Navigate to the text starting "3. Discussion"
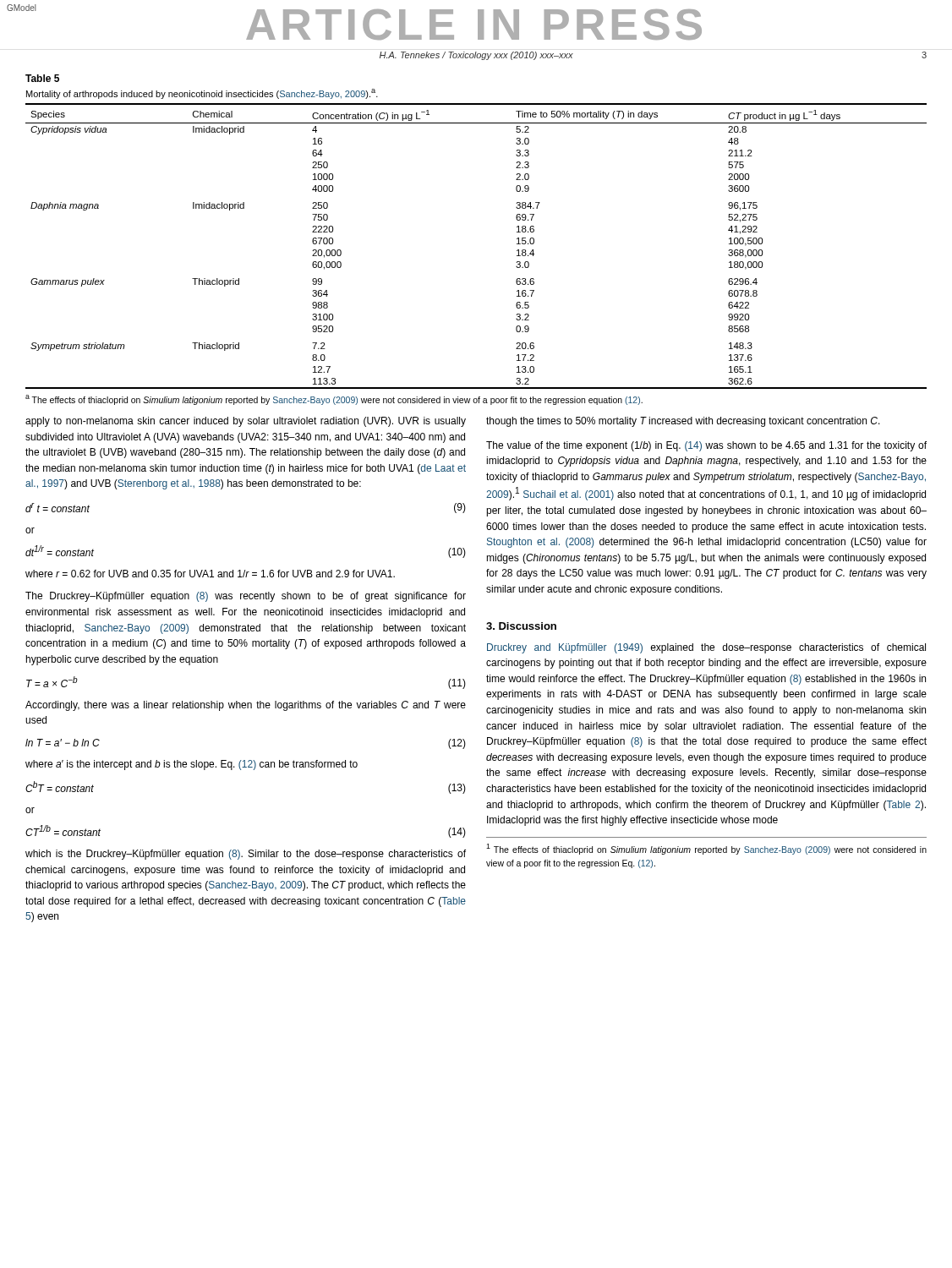 coord(522,626)
